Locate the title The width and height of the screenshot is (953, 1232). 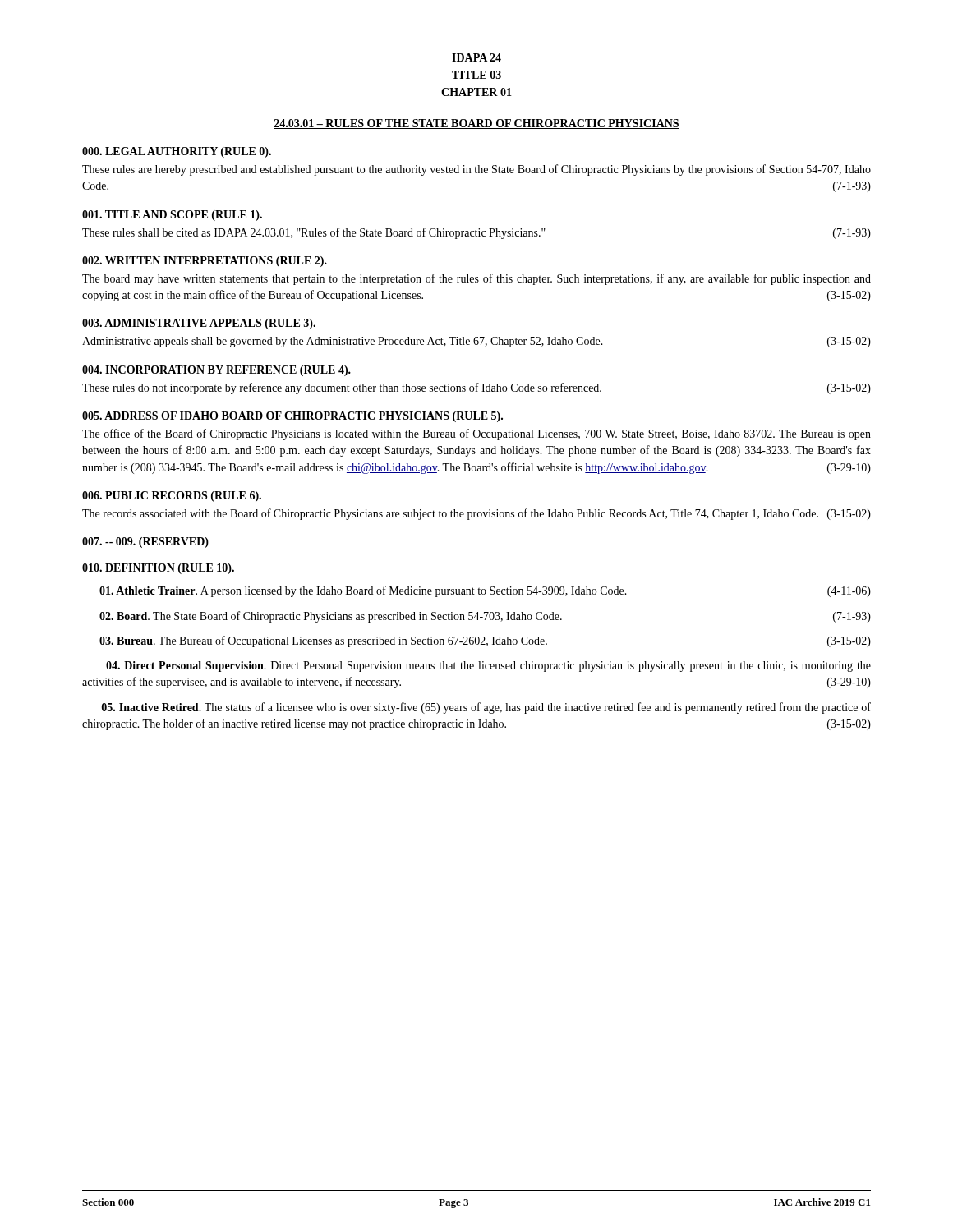pyautogui.click(x=476, y=75)
